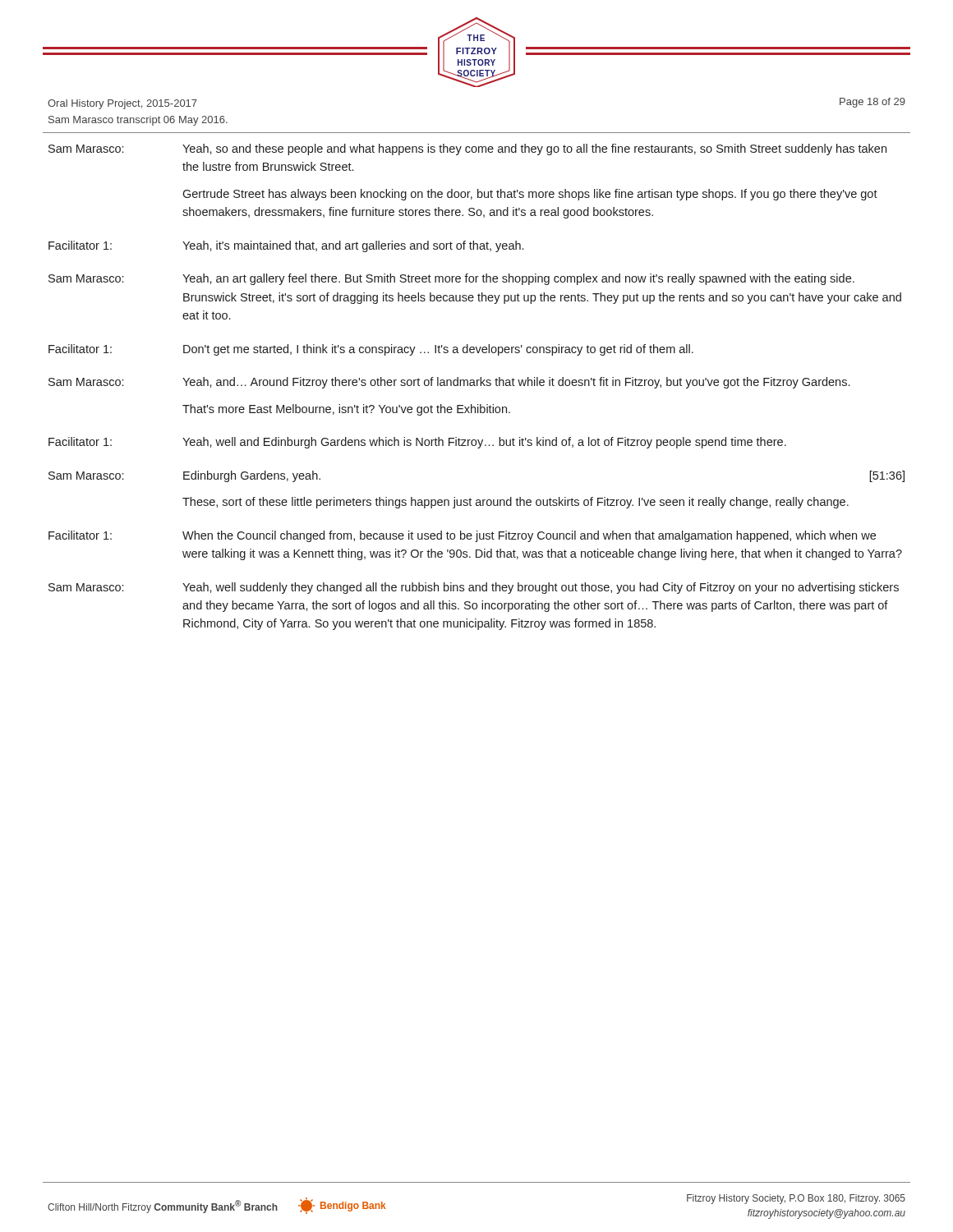Locate the block of text that opens with "Facilitator 1: Don't get me started,"
The image size is (953, 1232).
point(476,349)
